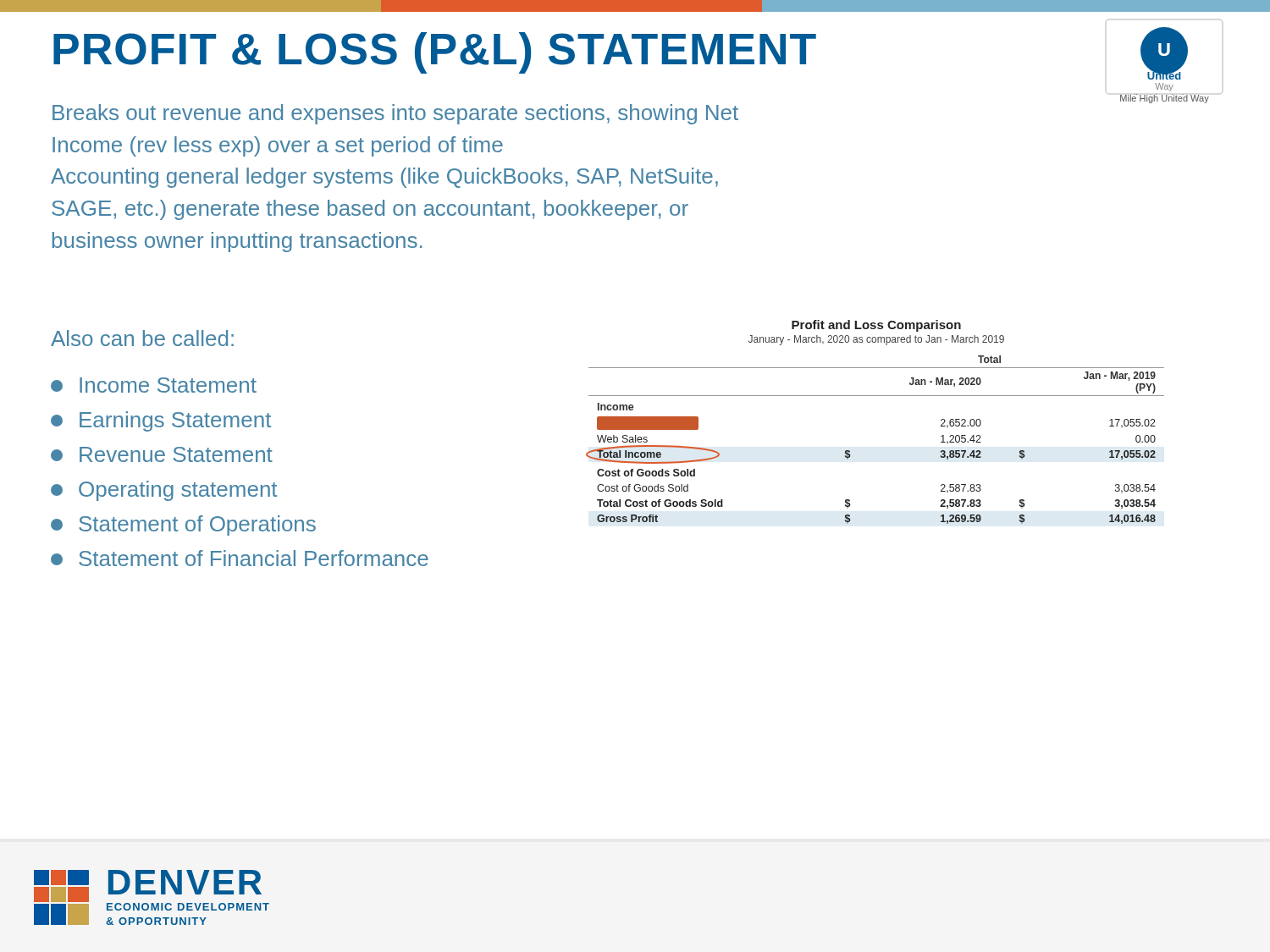1270x952 pixels.
Task: Where does it say "Also can be called:"?
Action: (x=143, y=338)
